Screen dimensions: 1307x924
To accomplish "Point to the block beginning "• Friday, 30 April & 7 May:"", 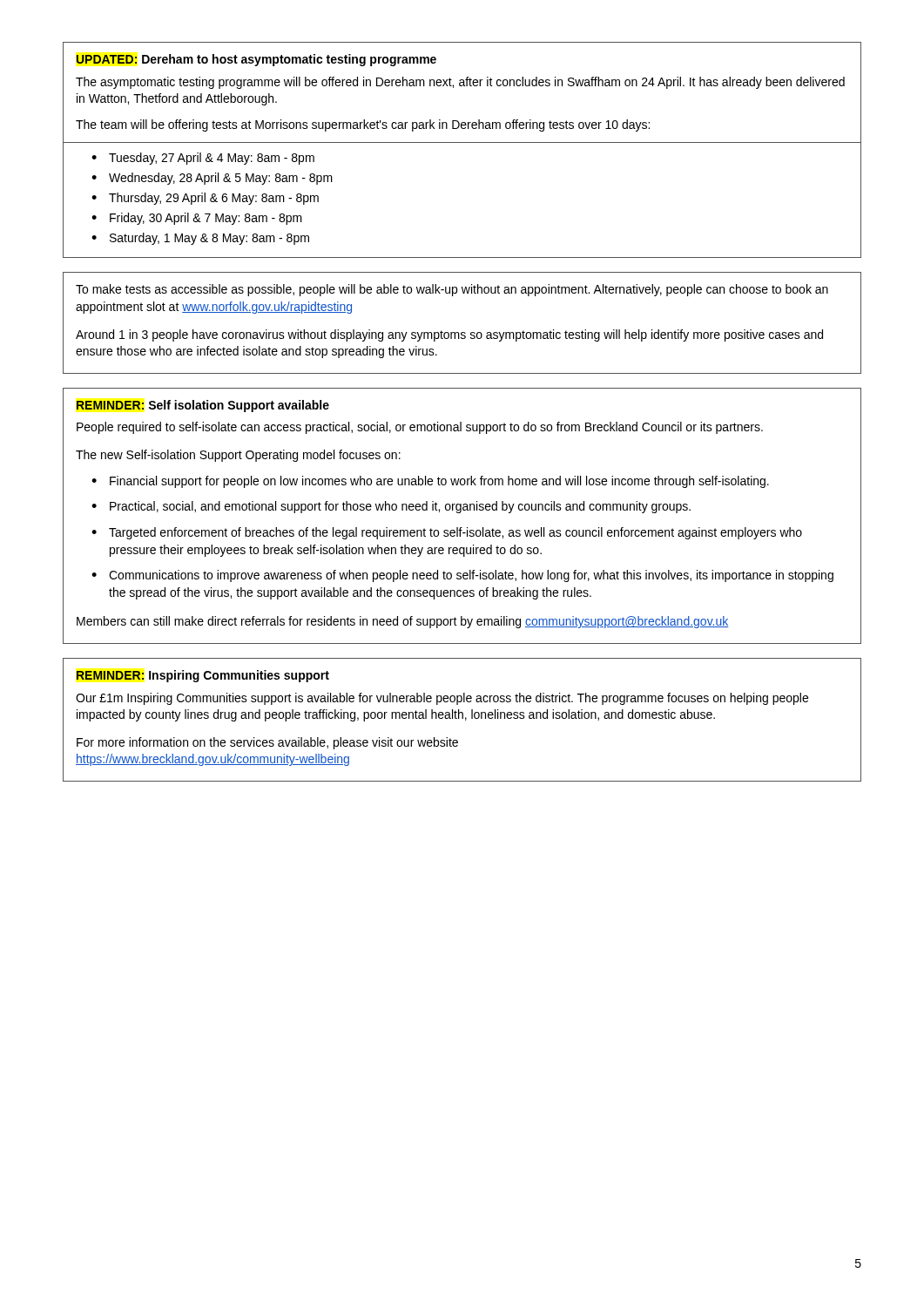I will click(197, 218).
